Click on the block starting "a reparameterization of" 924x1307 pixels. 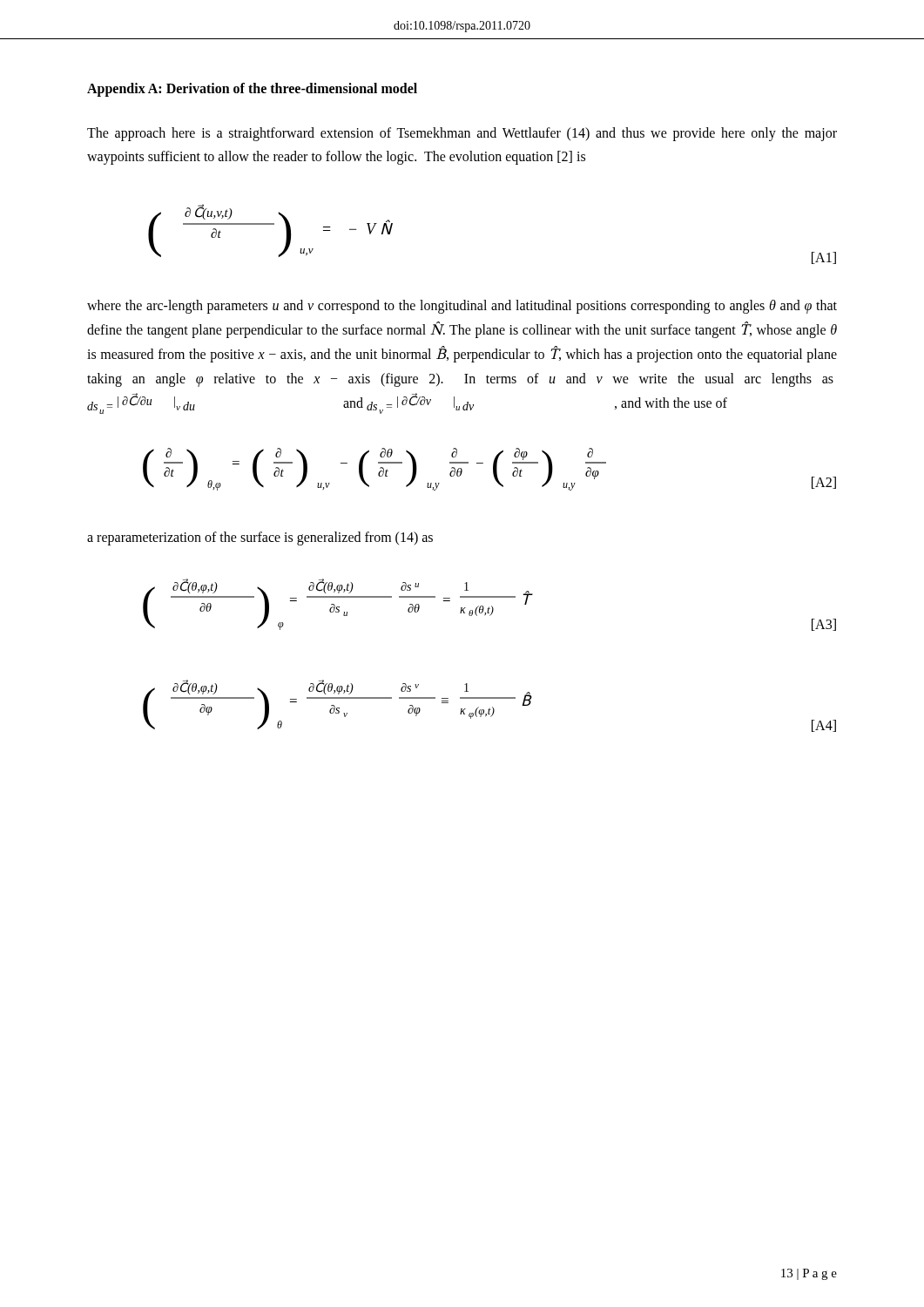(x=260, y=537)
